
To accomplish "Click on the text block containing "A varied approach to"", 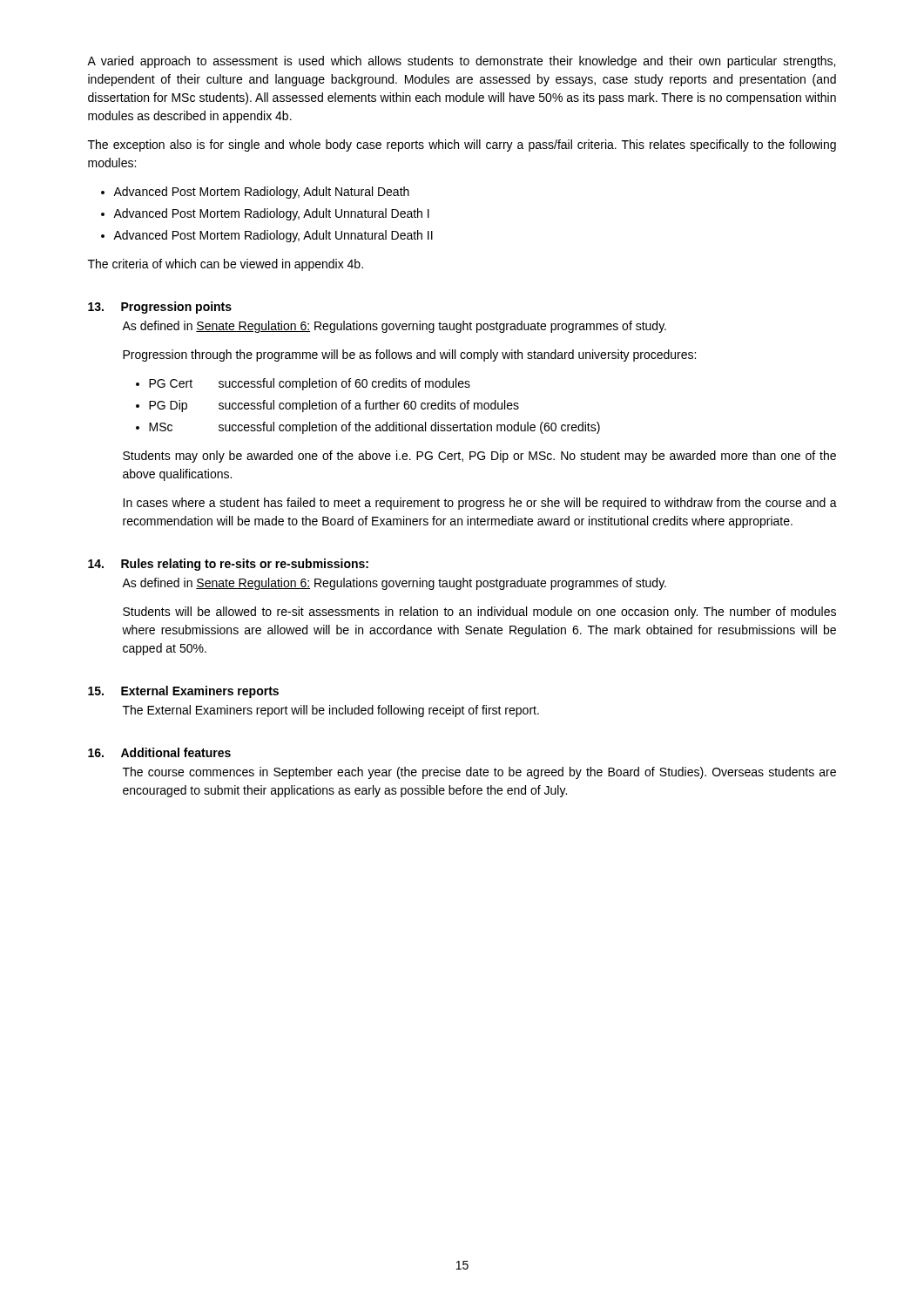I will point(462,89).
